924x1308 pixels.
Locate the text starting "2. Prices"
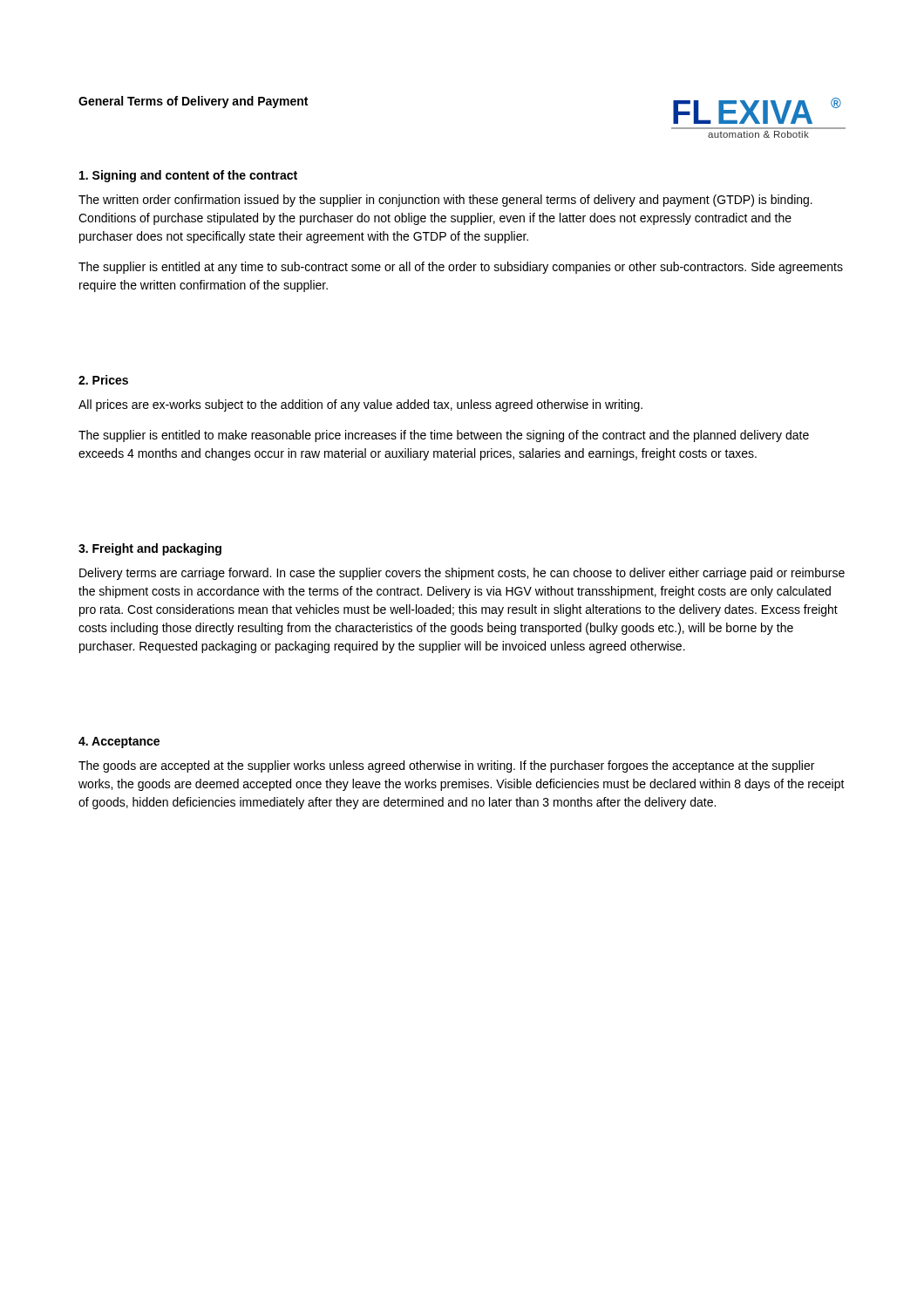(x=104, y=380)
